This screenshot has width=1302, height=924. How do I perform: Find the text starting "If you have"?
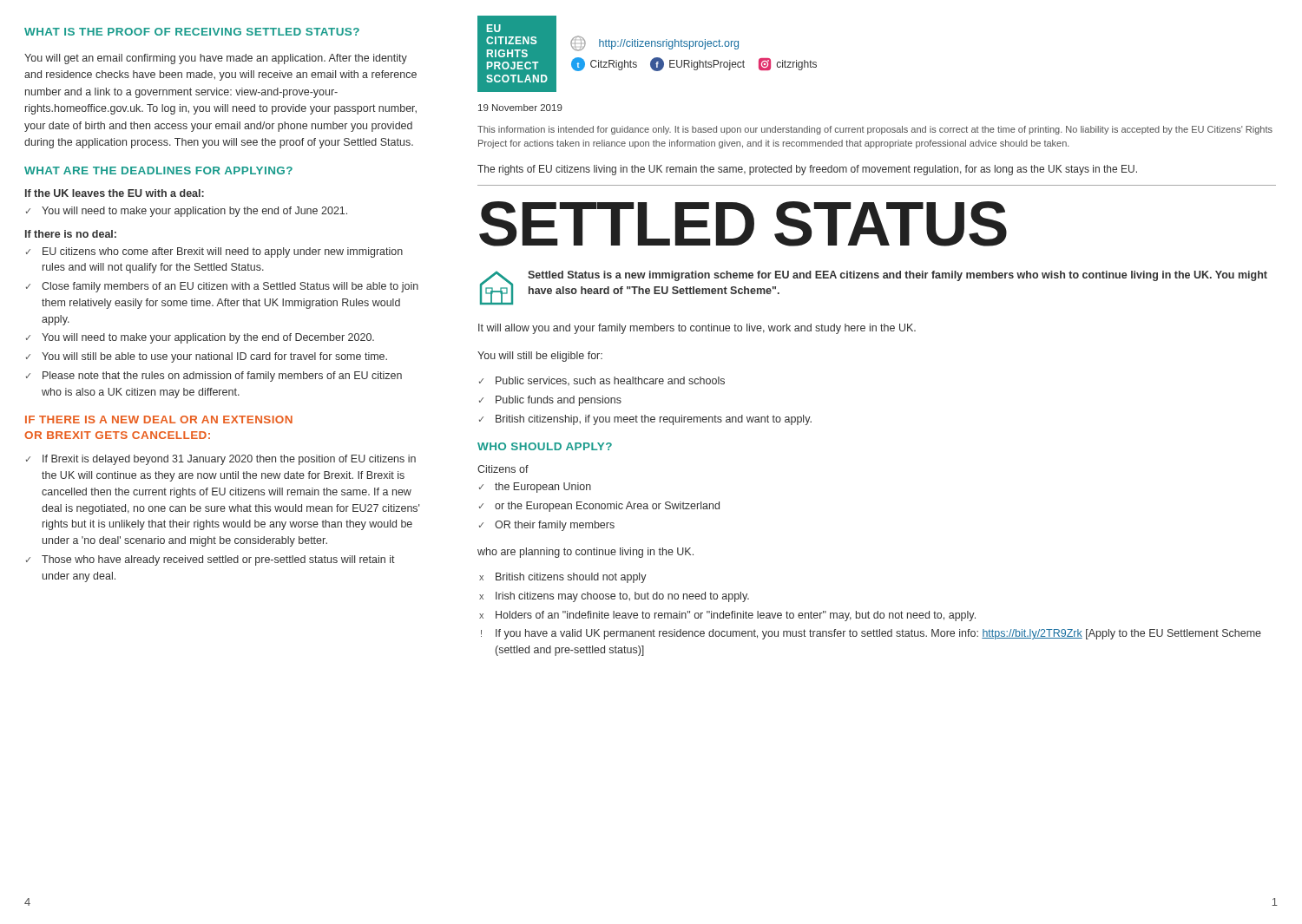[x=877, y=642]
